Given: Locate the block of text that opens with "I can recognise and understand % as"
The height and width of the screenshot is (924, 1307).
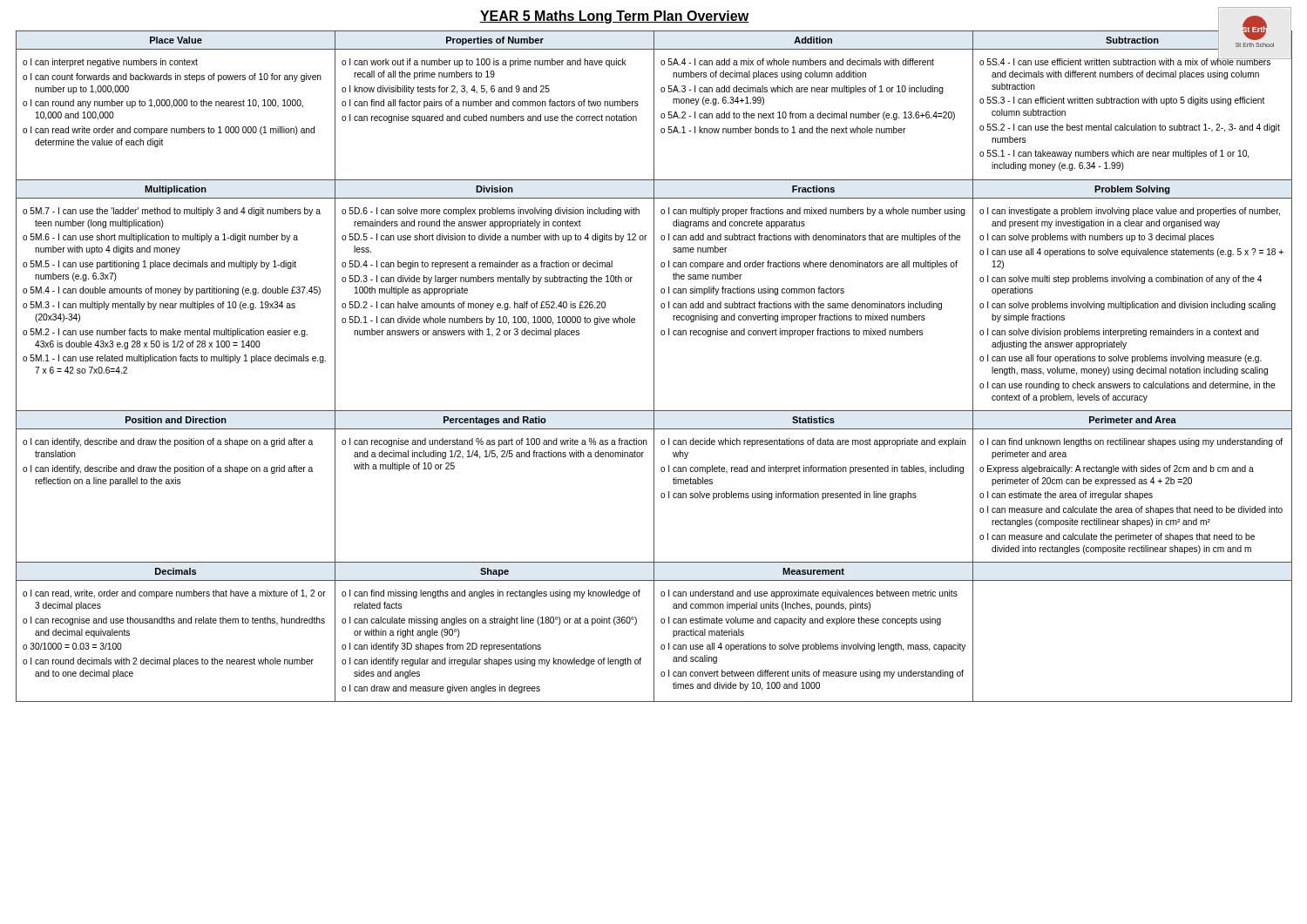Looking at the screenshot, I should [494, 455].
